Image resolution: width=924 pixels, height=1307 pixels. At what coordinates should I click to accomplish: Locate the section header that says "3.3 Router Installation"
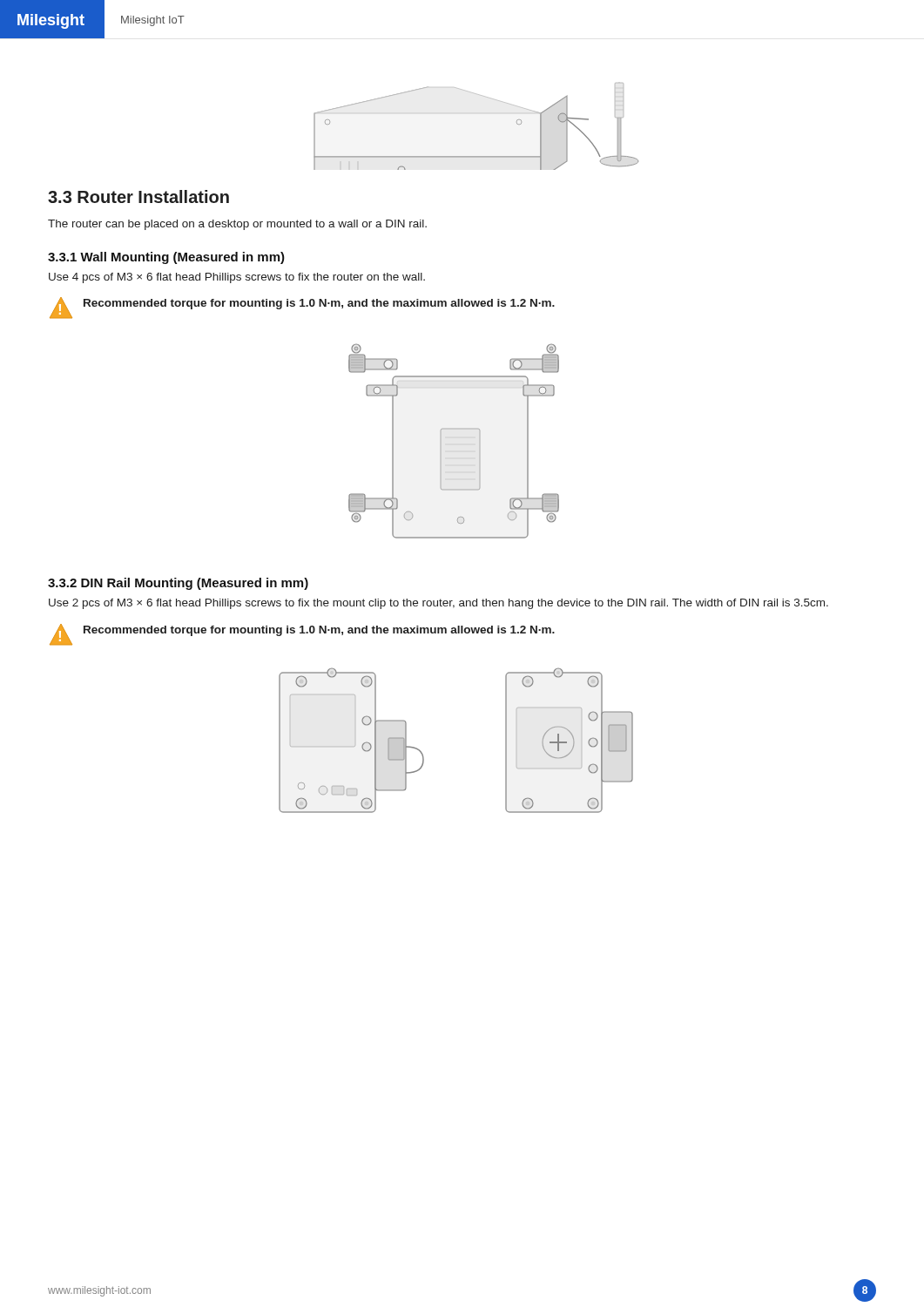[x=139, y=197]
